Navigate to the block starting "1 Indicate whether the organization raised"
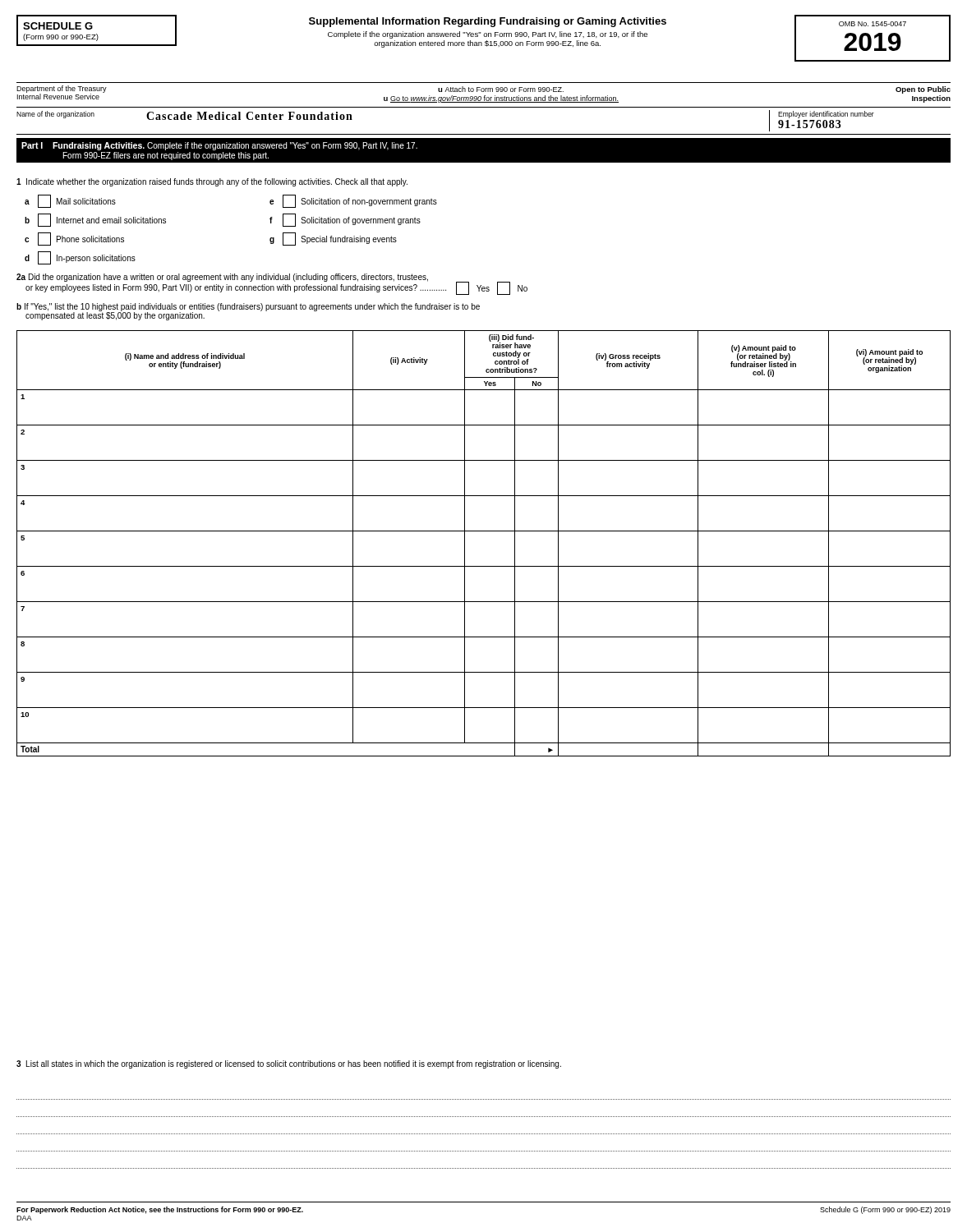Screen dimensions: 1232x967 [212, 182]
